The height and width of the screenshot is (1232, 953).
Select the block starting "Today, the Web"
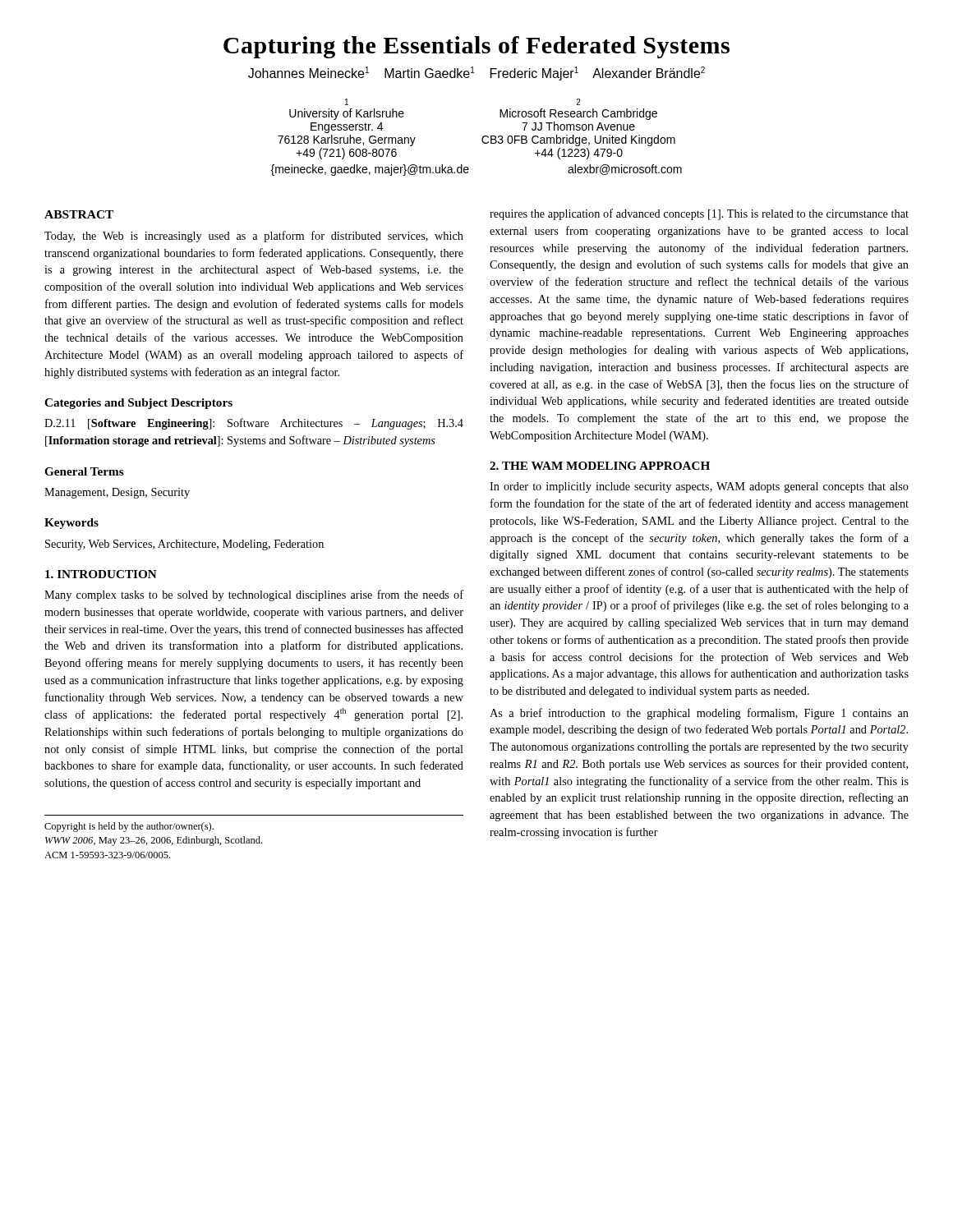[x=254, y=304]
